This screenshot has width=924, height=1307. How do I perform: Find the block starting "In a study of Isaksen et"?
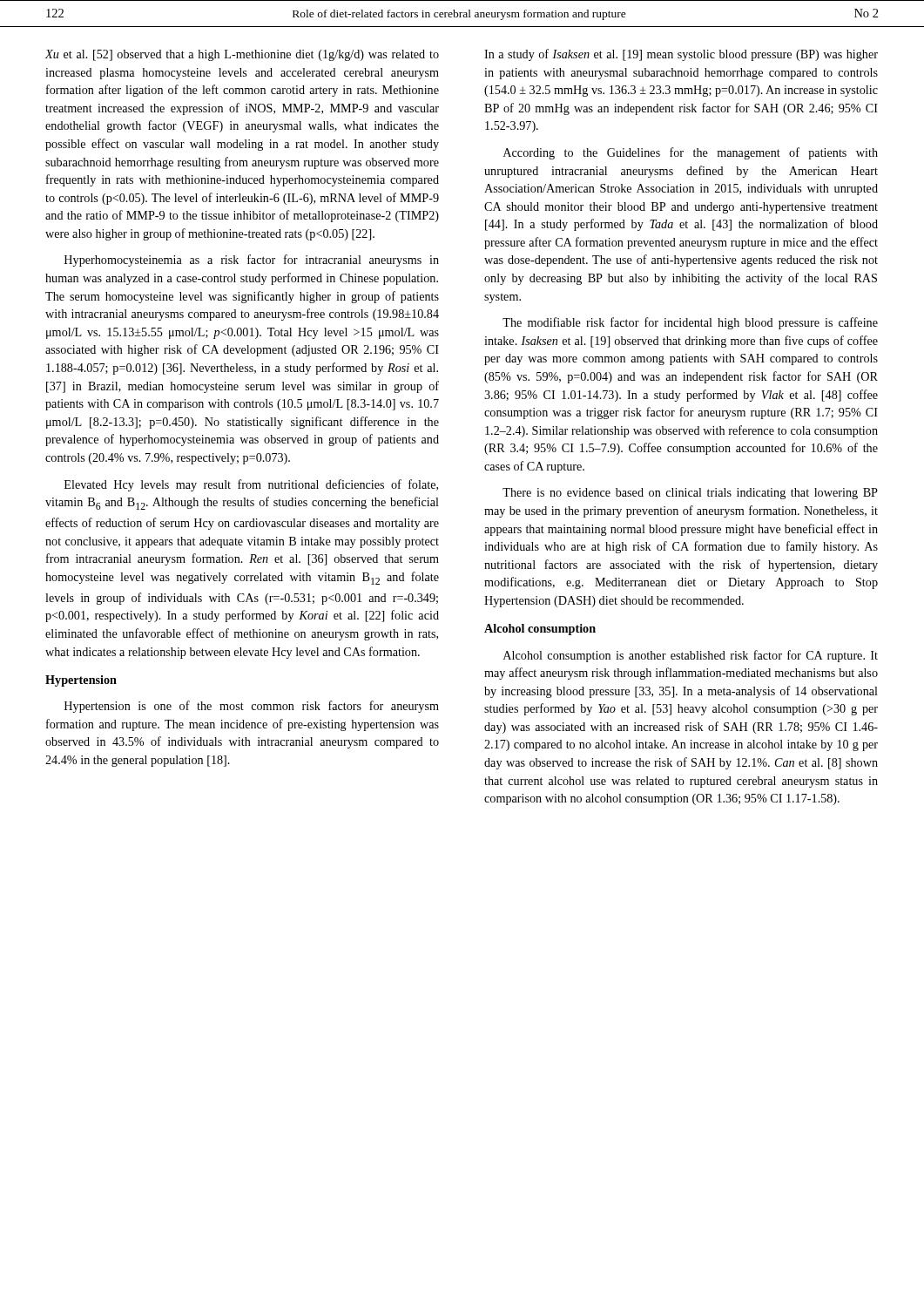[x=681, y=90]
